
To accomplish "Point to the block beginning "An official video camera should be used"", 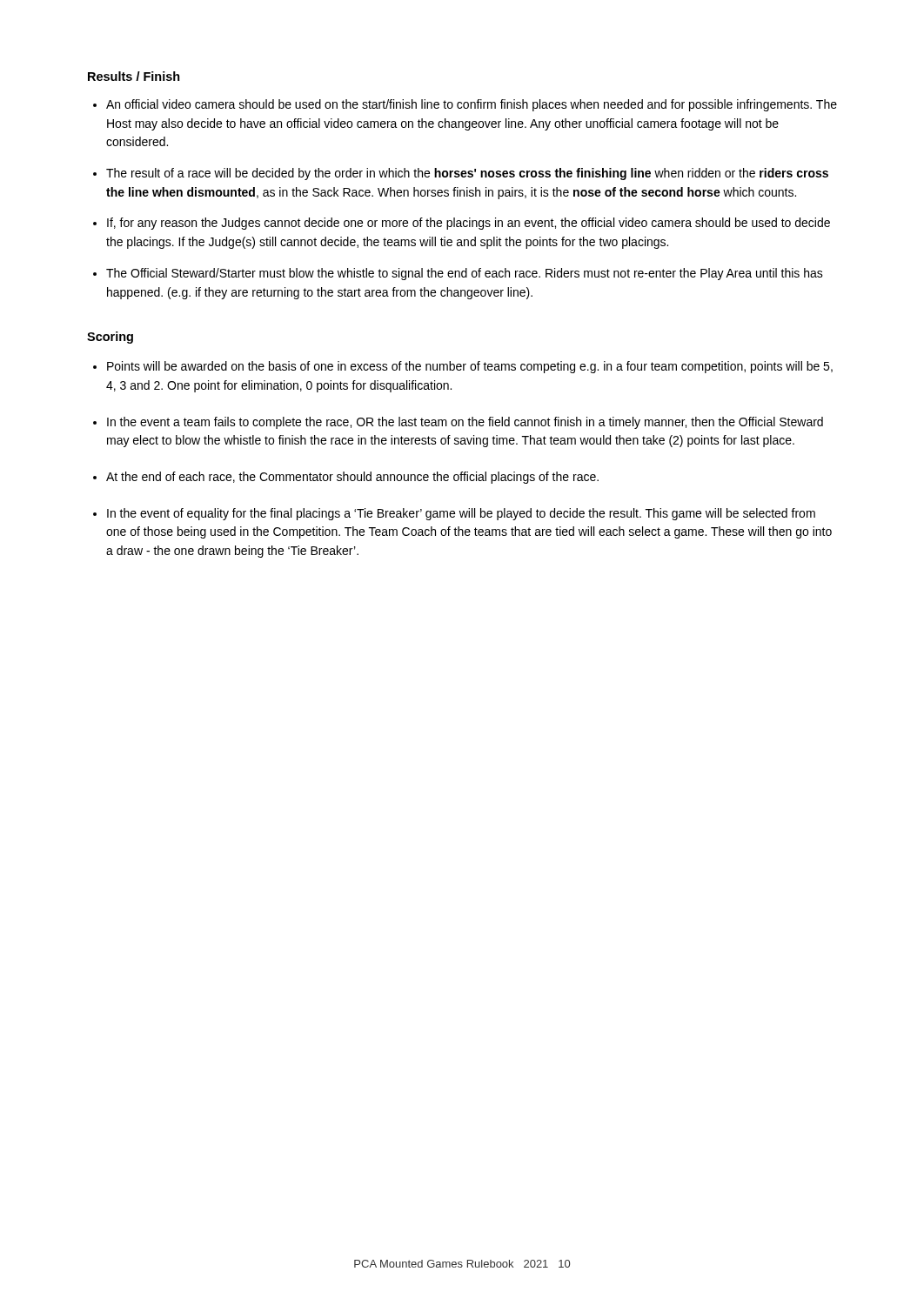I will [472, 123].
